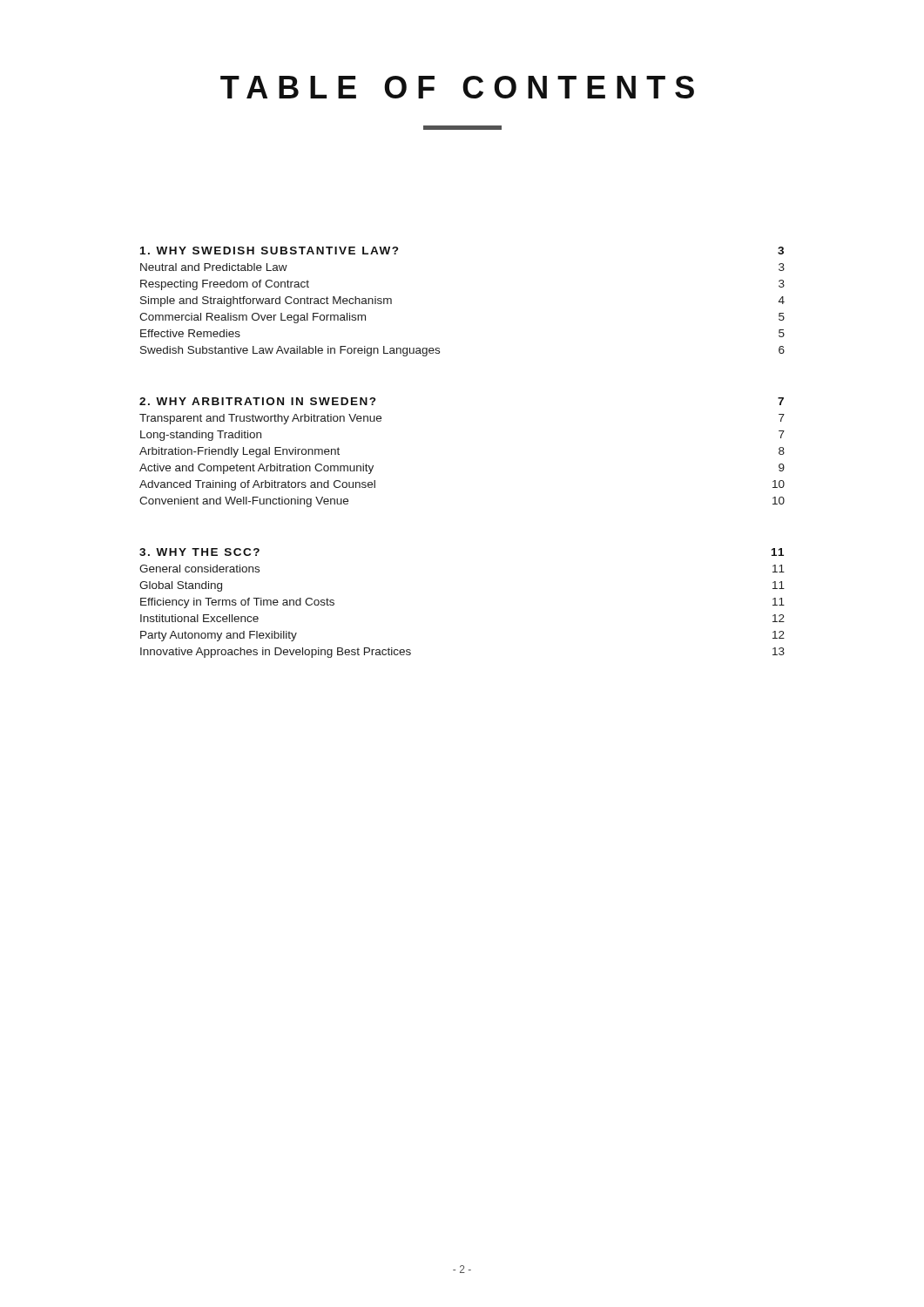This screenshot has width=924, height=1307.
Task: Click where it says "Transparent and Trustworthy Arbitration Venue 7"
Action: coord(257,419)
